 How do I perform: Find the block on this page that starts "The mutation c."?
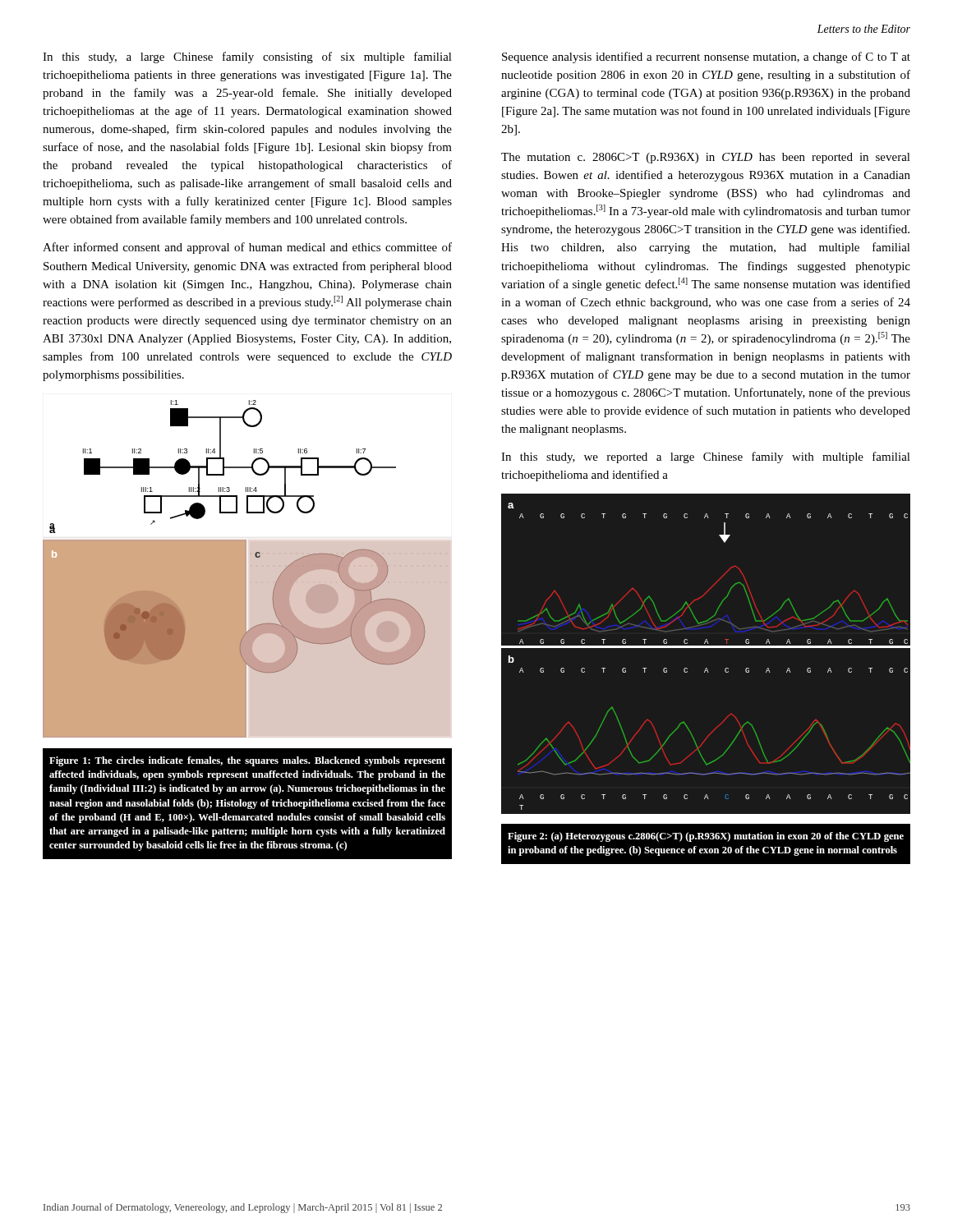click(x=706, y=293)
